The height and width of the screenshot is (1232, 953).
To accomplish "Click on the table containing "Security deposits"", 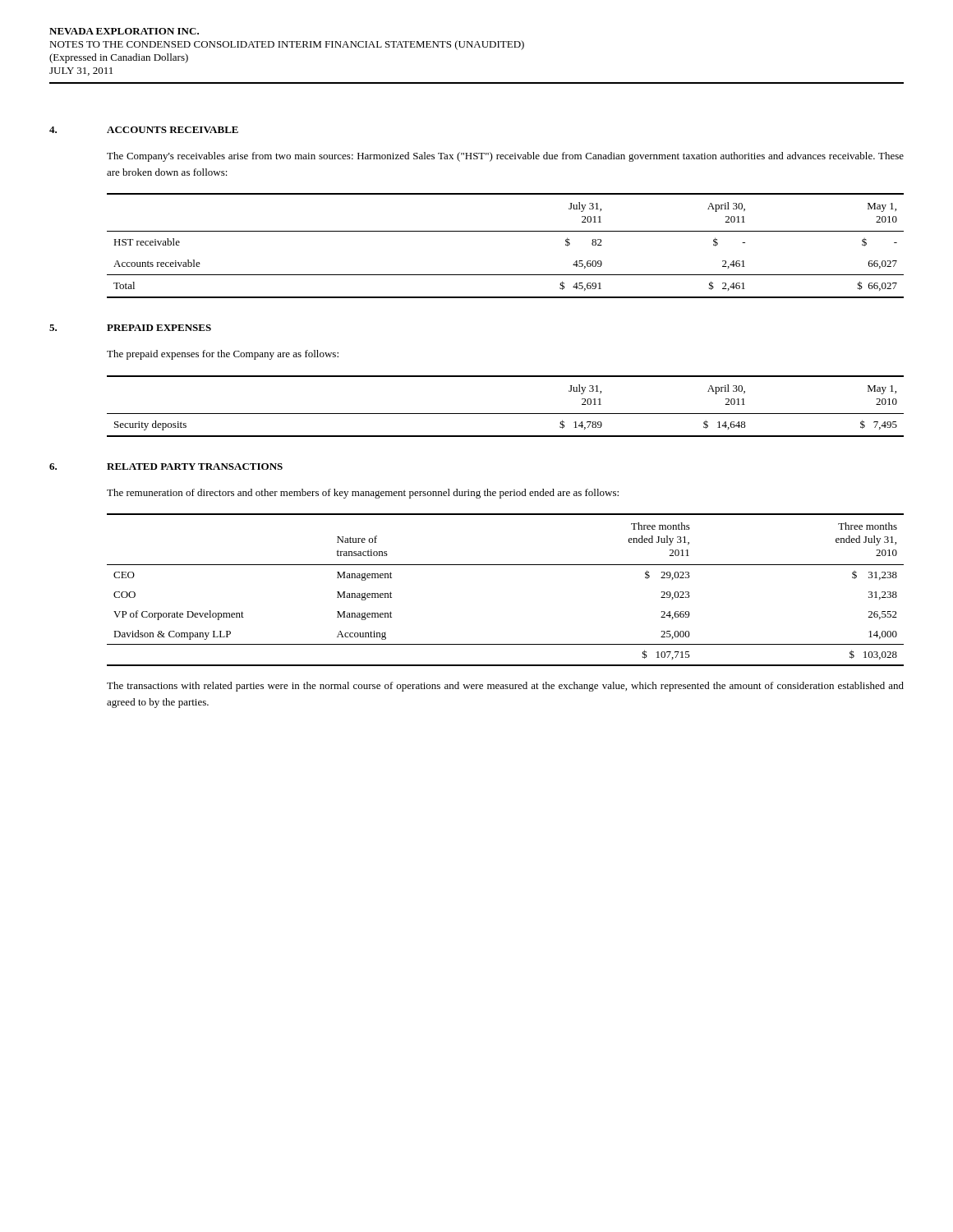I will pyautogui.click(x=505, y=406).
